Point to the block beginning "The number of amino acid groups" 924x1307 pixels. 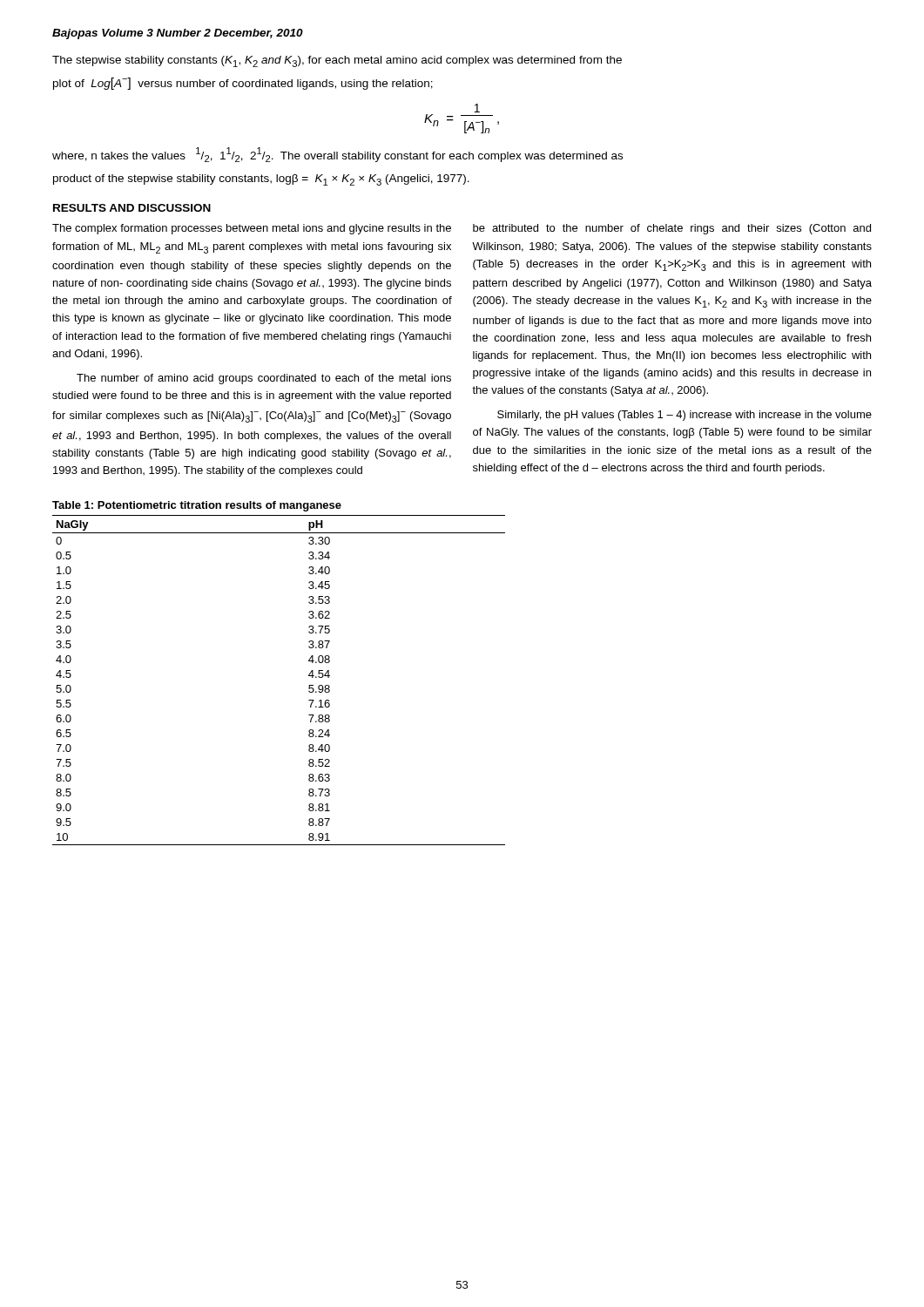pos(252,424)
